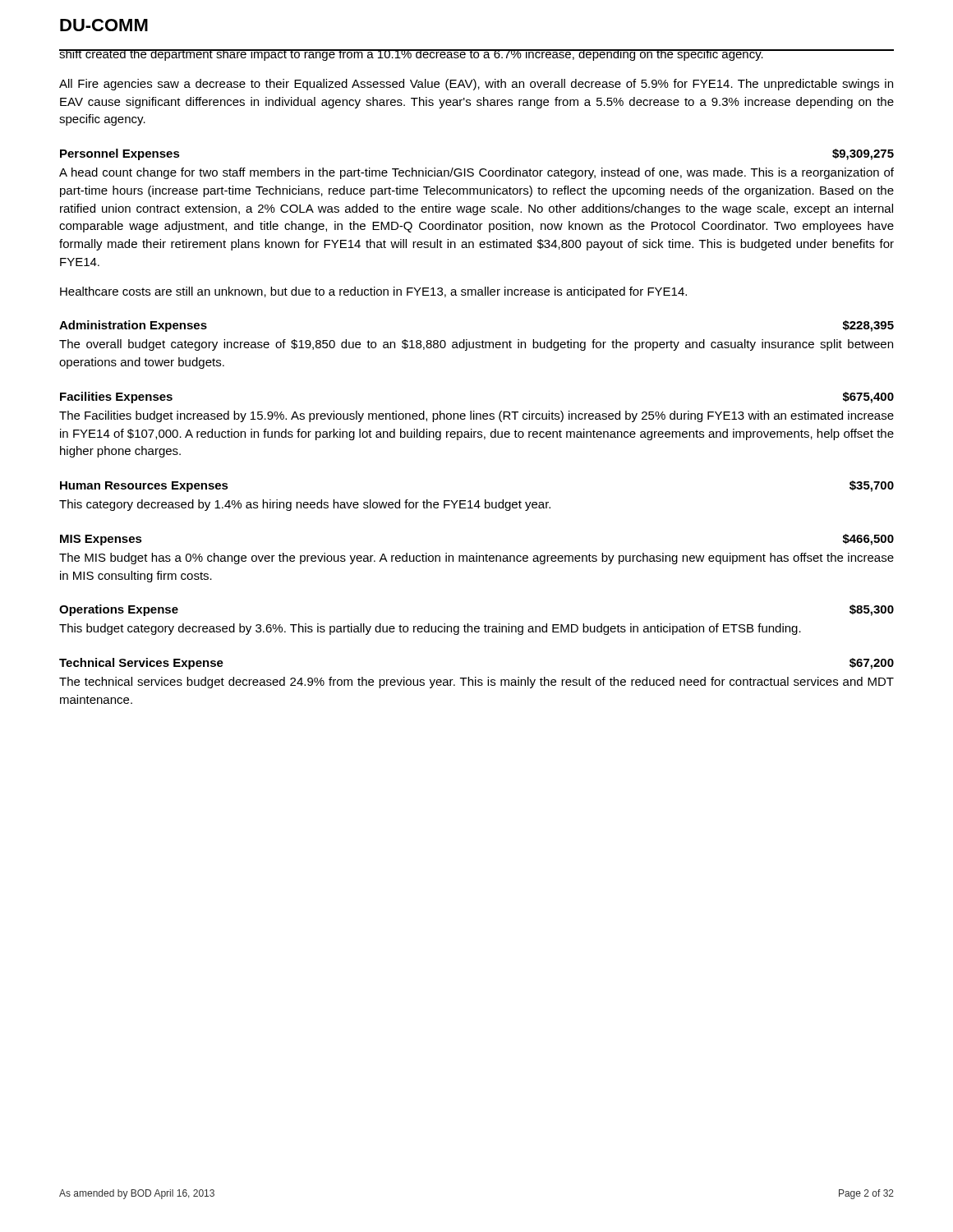Click where it says "Personnel Expenses $9,309,275"
The image size is (953, 1232).
[117, 154]
